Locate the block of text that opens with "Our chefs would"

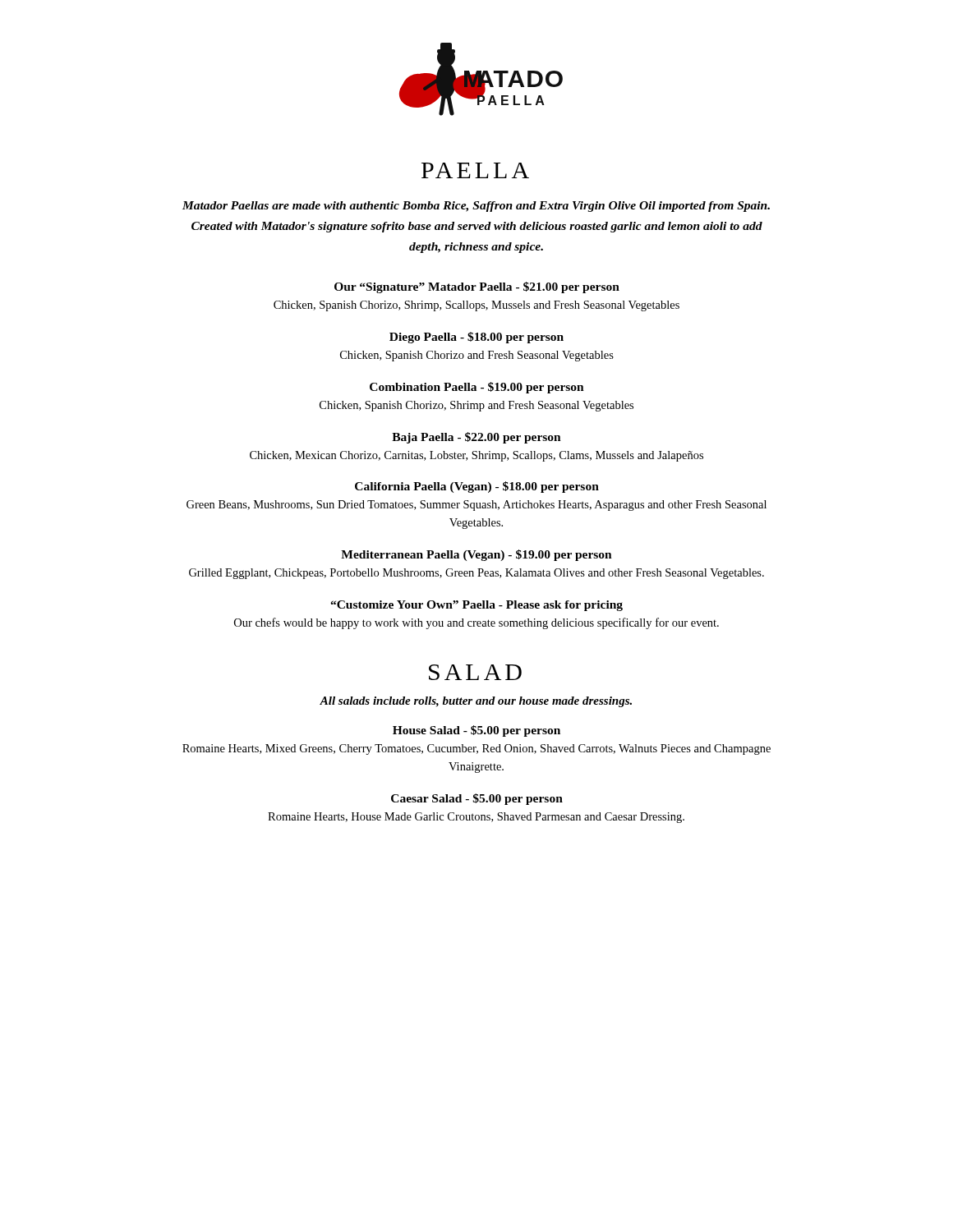point(476,622)
